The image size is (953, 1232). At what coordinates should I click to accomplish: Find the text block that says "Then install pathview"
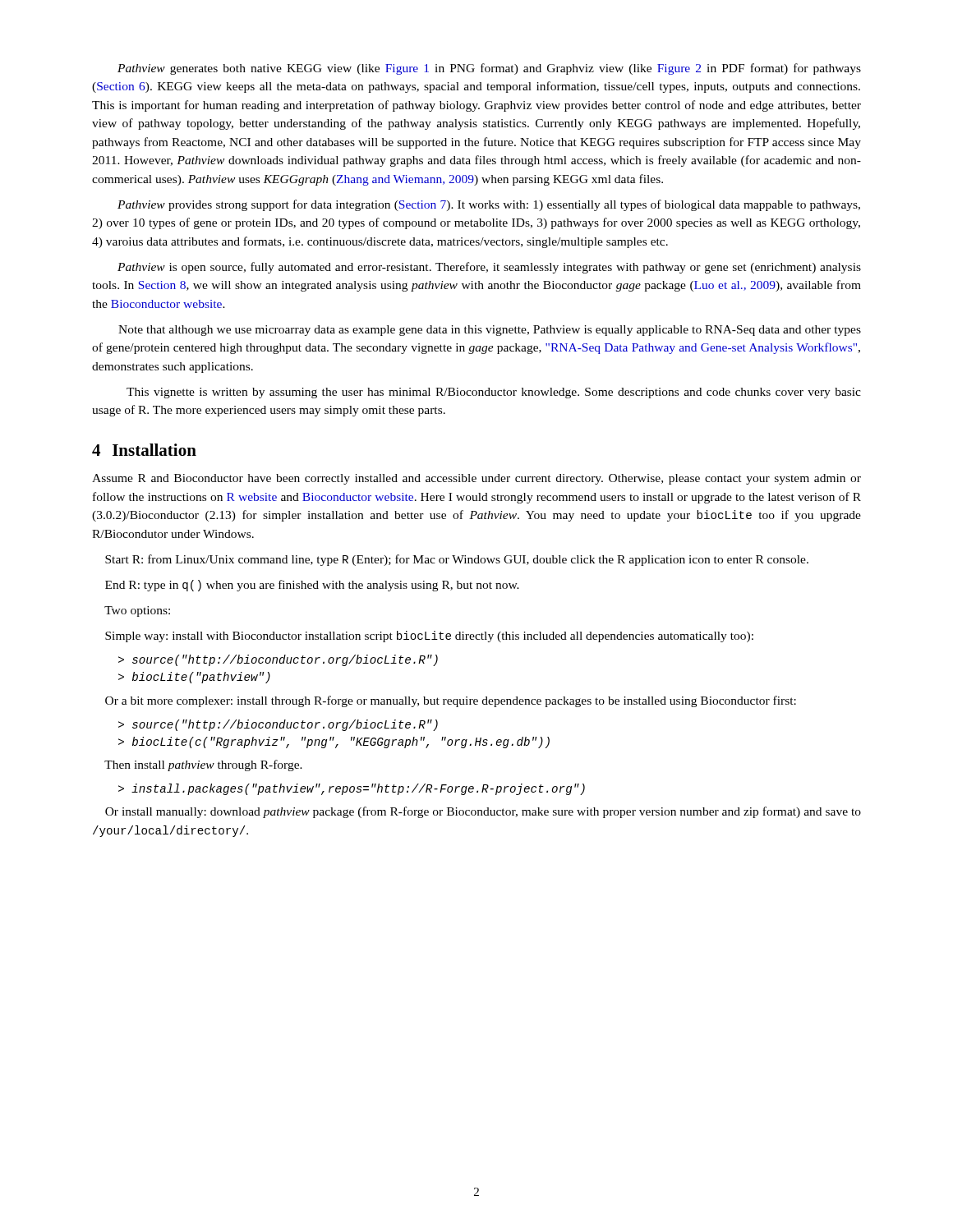coord(203,765)
